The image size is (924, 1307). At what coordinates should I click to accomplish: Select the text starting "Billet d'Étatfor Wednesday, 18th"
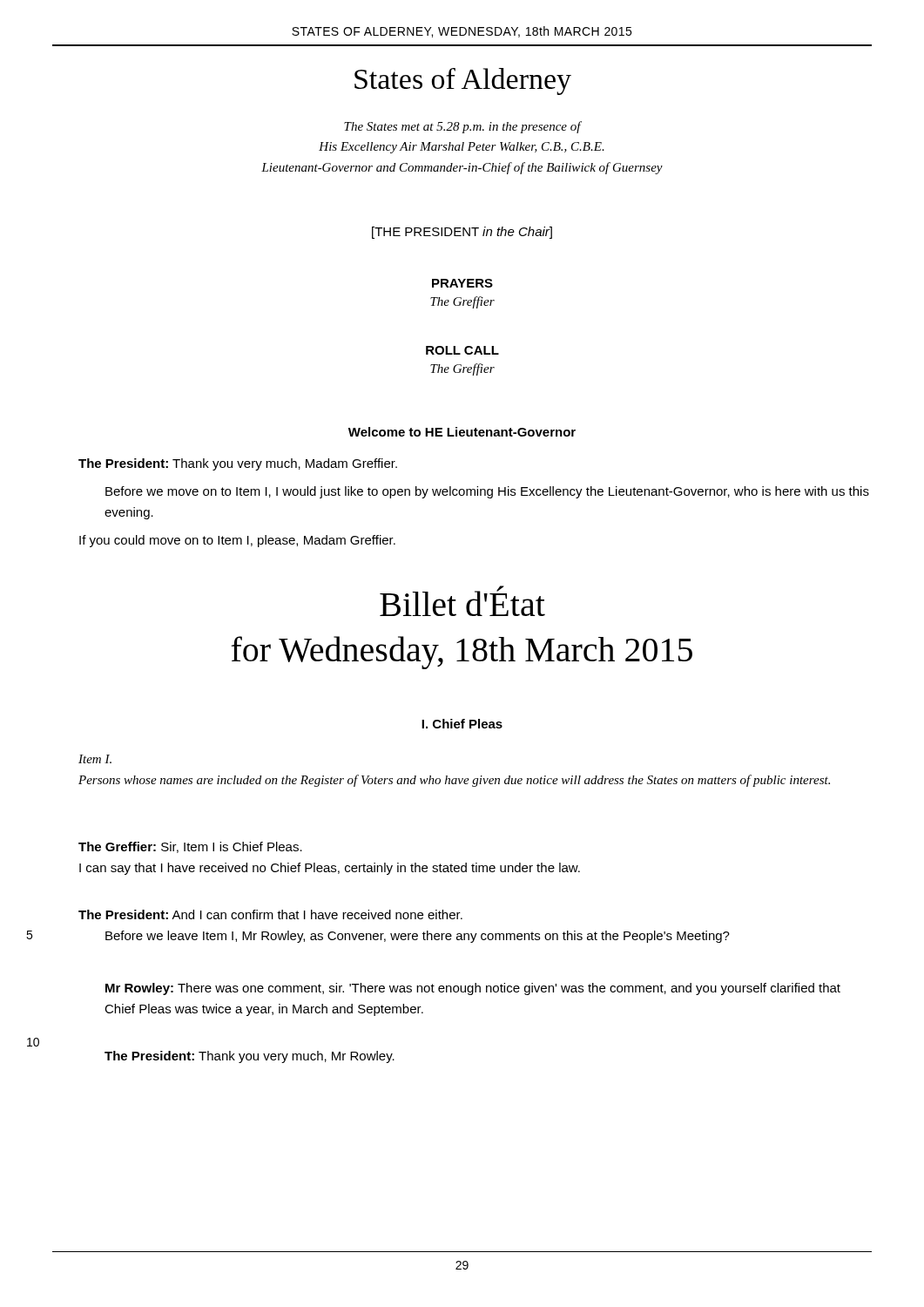[x=462, y=627]
